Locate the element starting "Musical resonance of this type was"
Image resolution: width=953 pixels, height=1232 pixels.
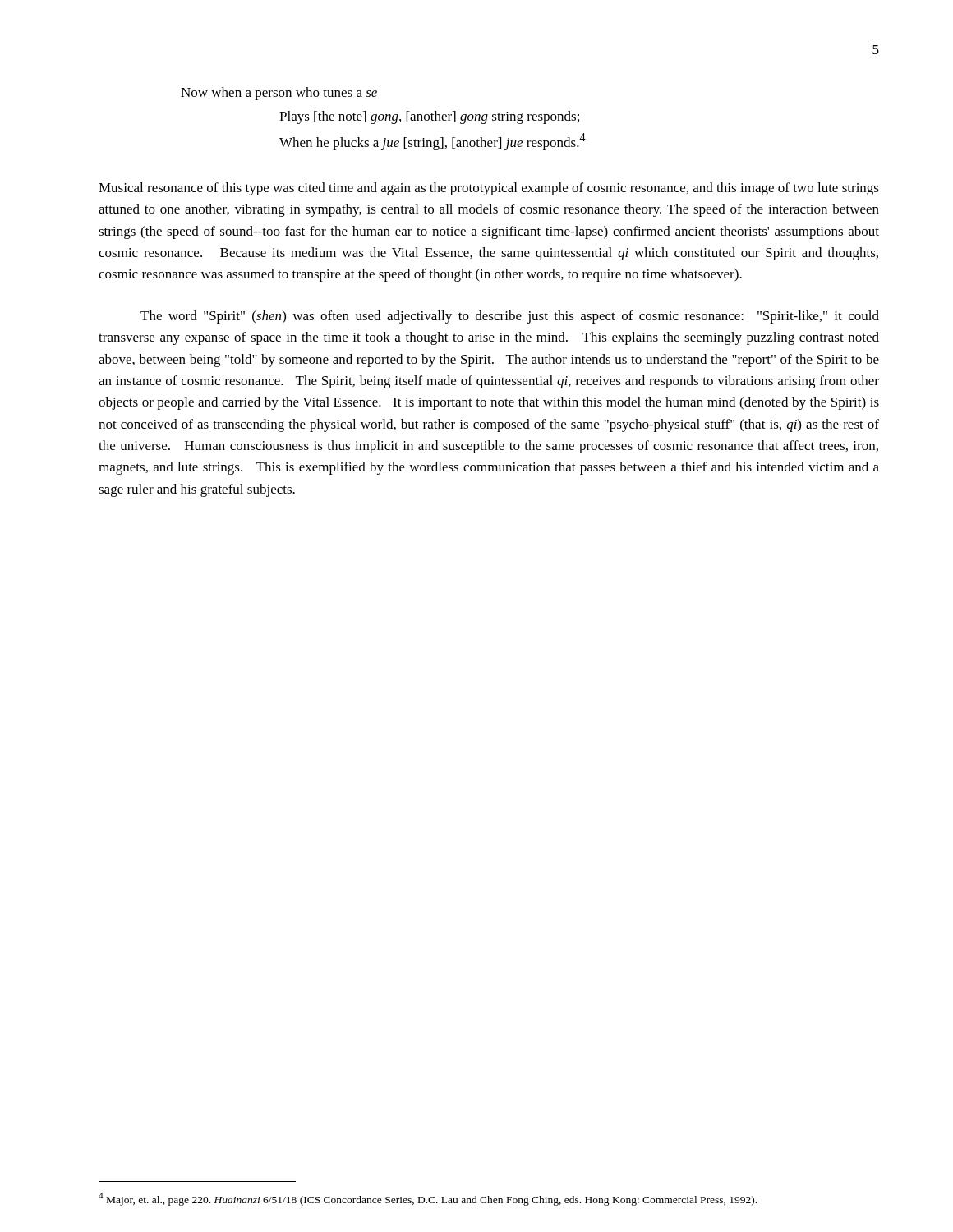pyautogui.click(x=489, y=231)
